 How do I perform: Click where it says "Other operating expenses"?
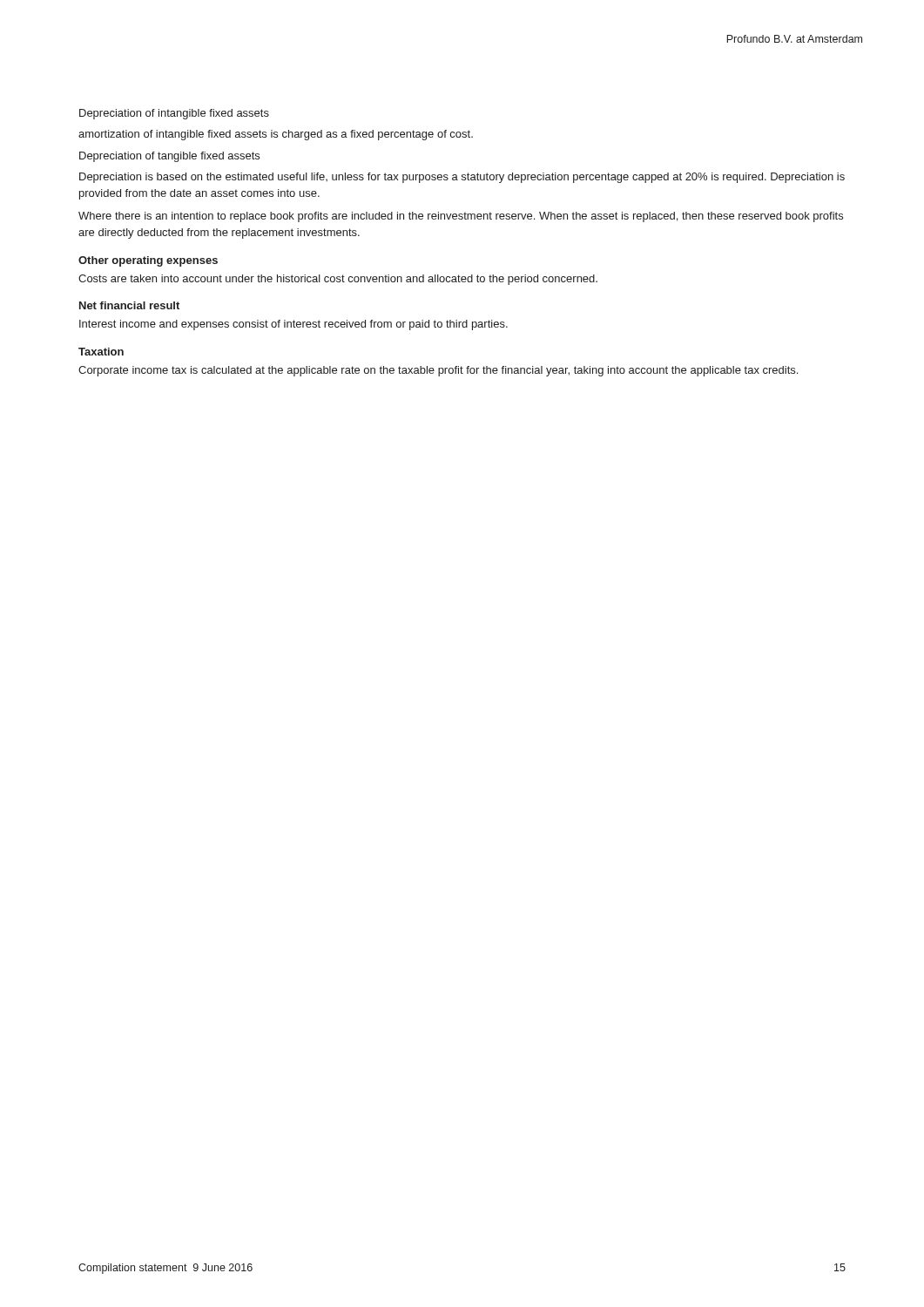148,260
